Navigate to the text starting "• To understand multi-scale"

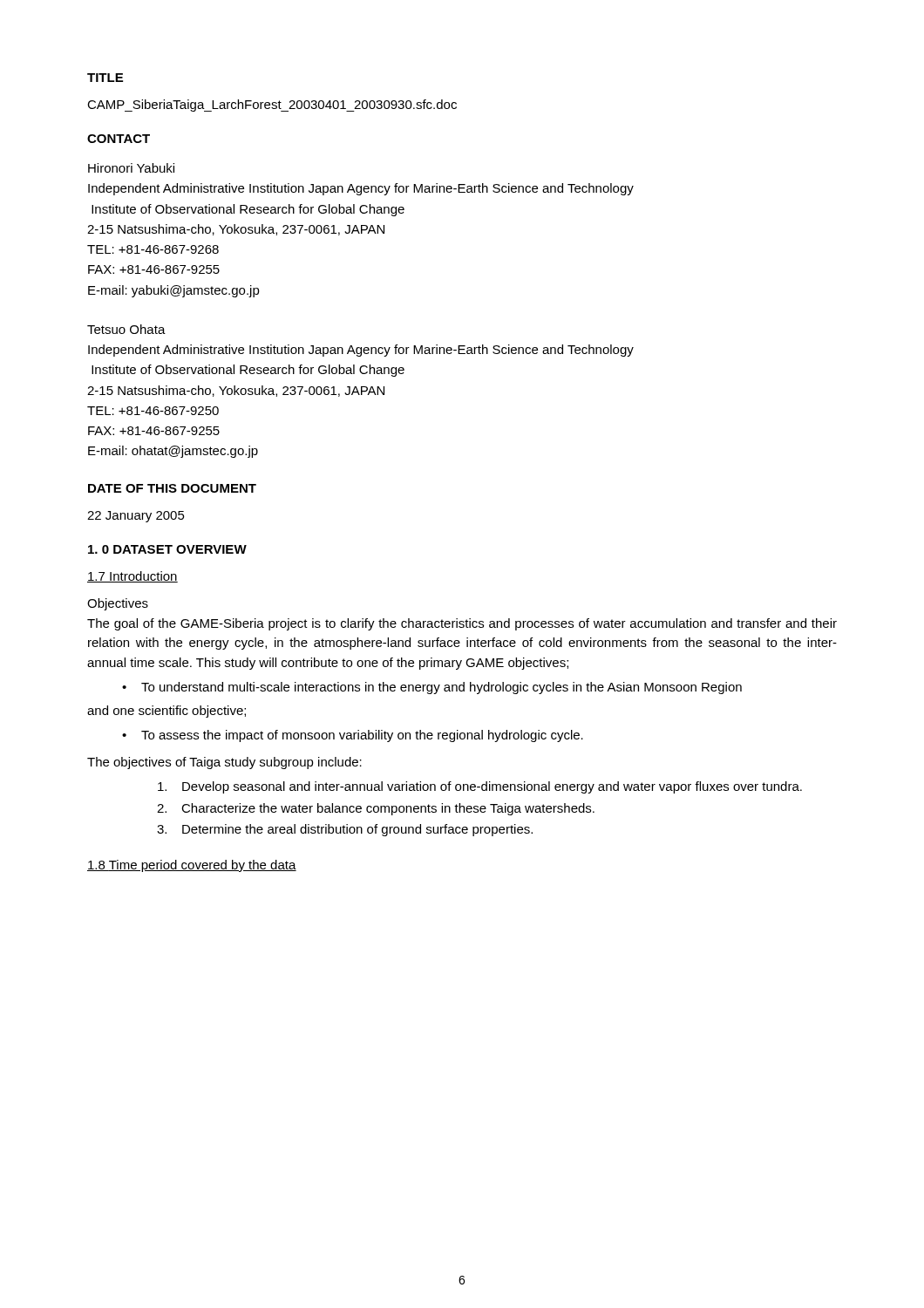[432, 687]
